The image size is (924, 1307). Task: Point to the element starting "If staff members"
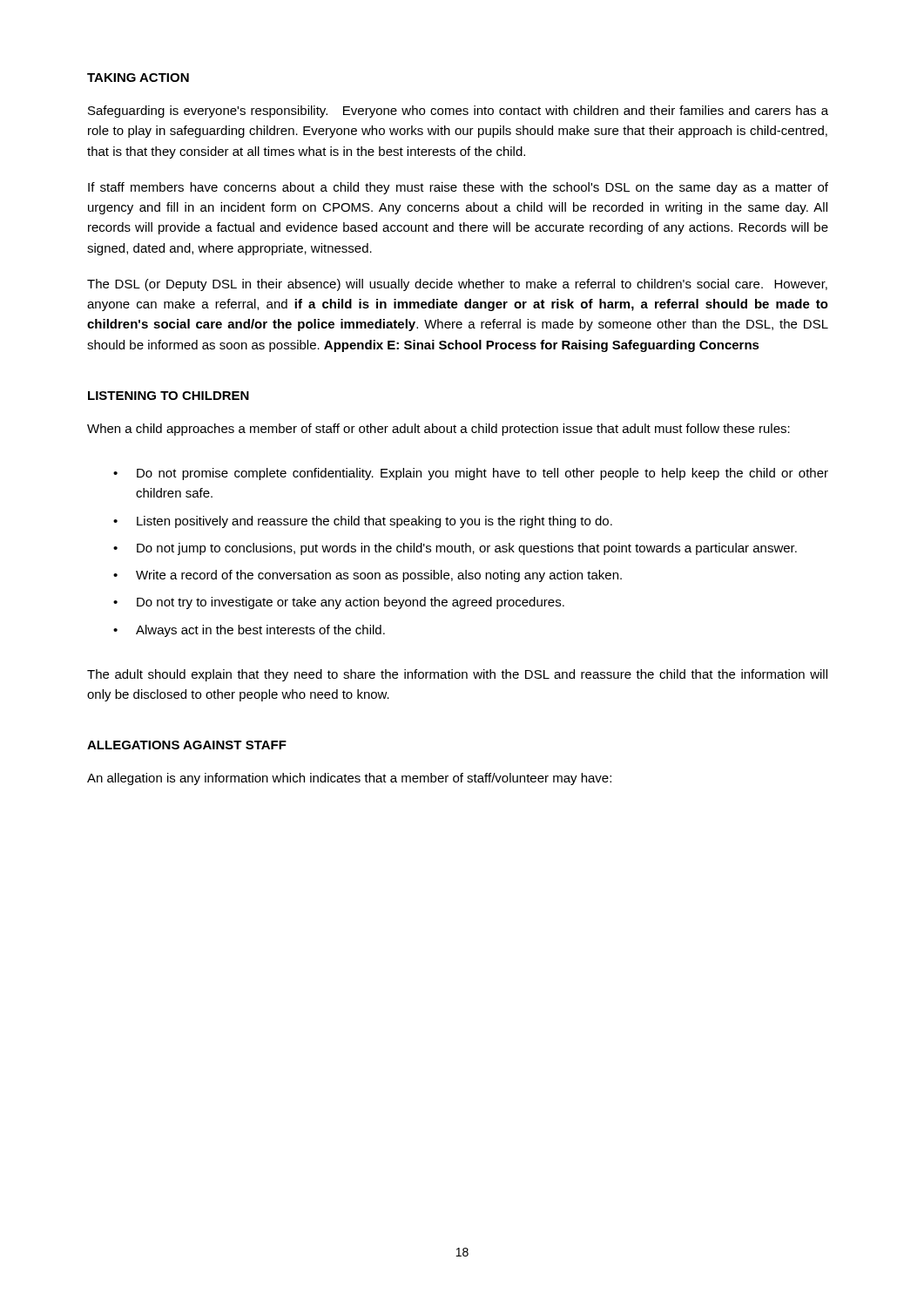(x=458, y=217)
